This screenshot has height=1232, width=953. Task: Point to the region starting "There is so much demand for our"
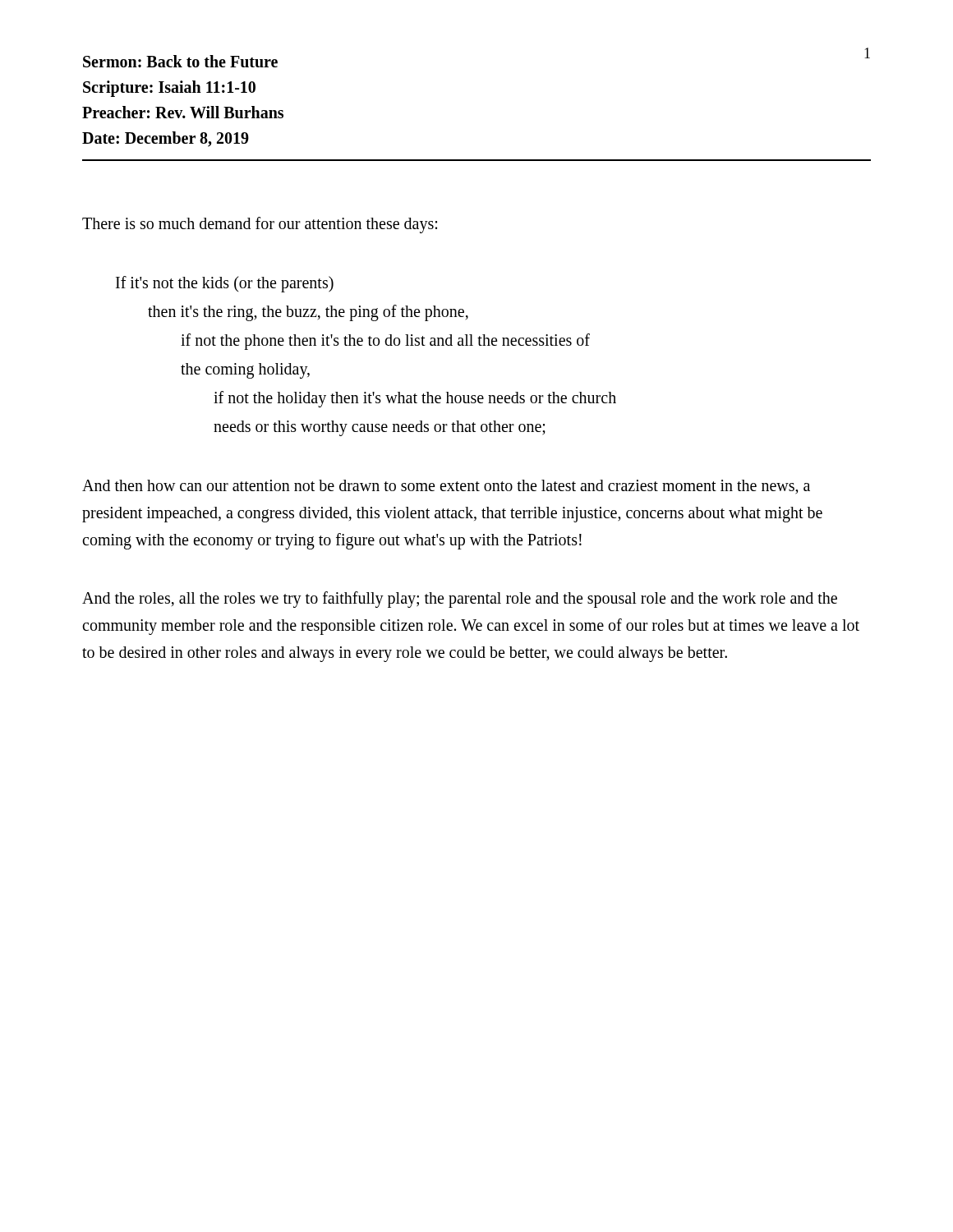(260, 225)
